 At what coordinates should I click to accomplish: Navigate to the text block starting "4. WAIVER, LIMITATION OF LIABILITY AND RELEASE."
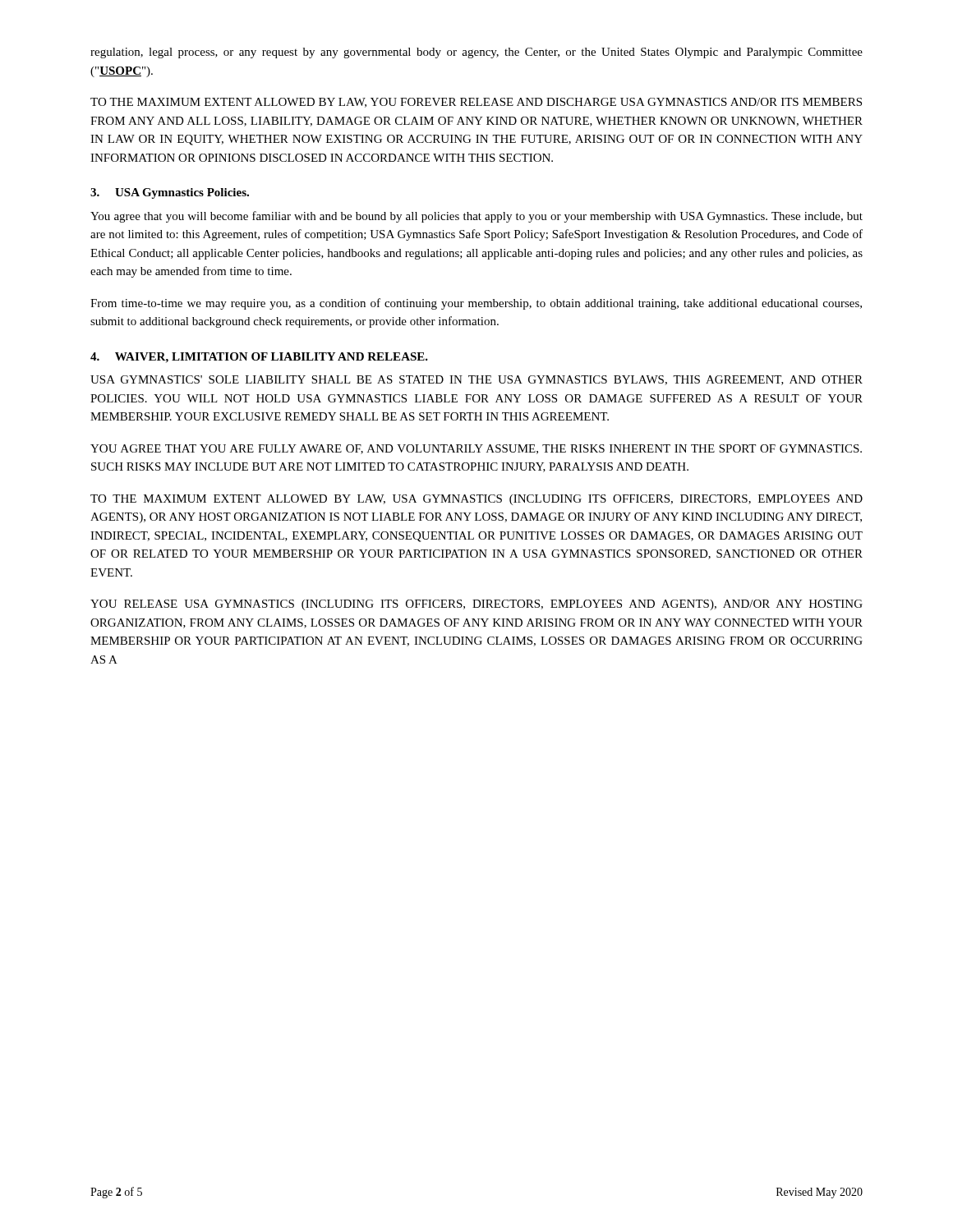tap(259, 356)
